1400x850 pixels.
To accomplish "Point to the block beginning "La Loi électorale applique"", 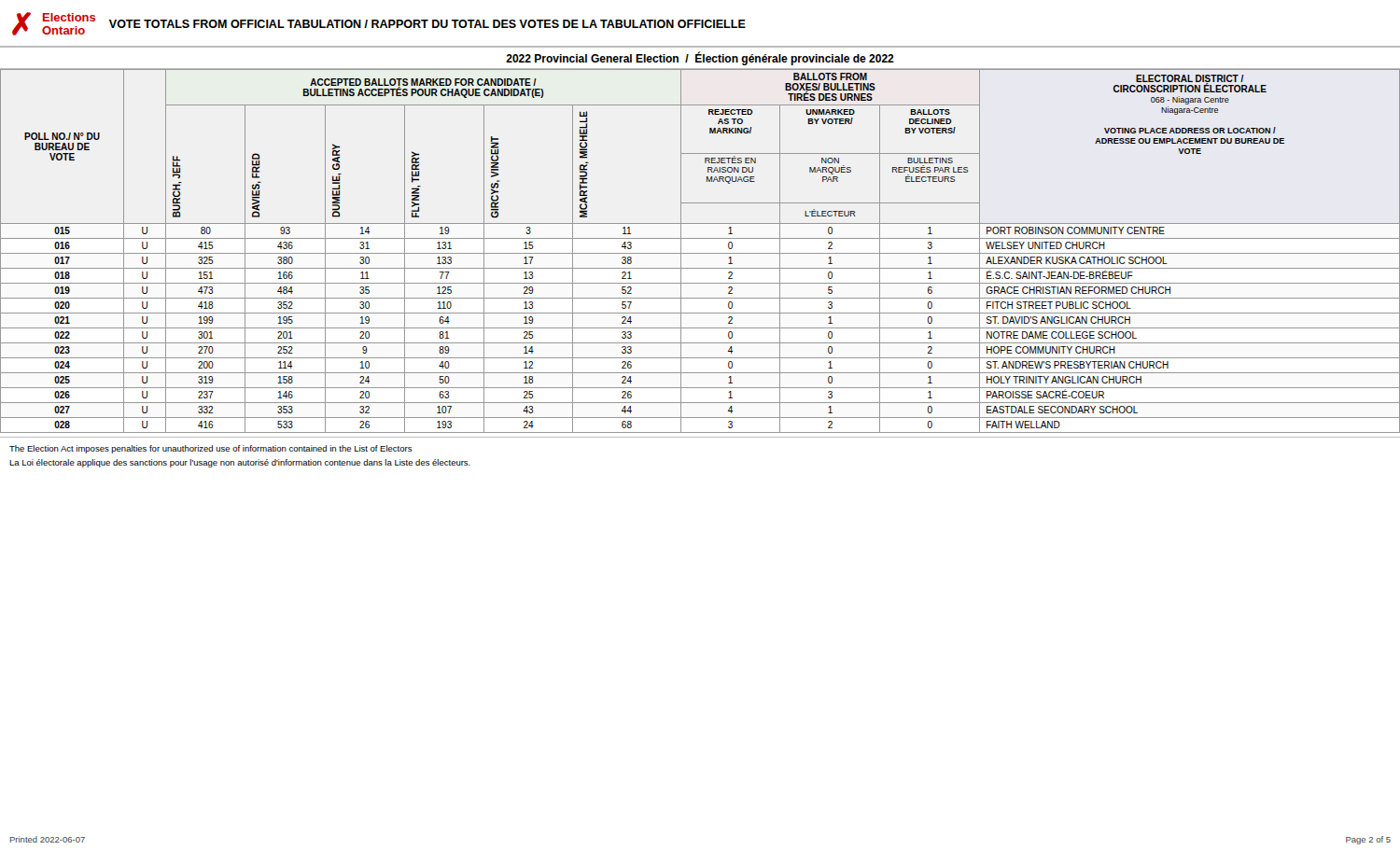I will coord(240,463).
